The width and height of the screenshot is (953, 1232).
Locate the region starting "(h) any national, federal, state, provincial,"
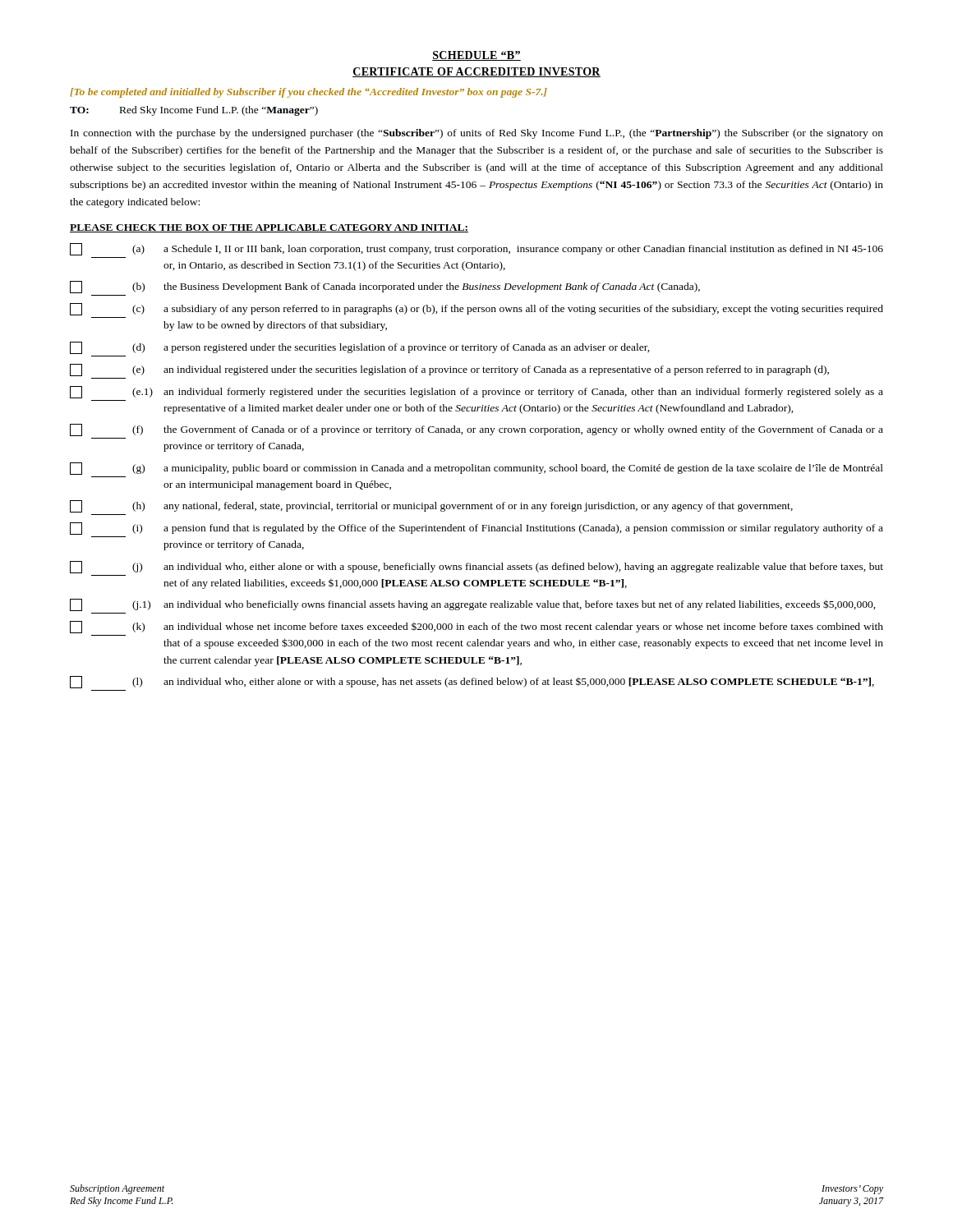point(476,506)
